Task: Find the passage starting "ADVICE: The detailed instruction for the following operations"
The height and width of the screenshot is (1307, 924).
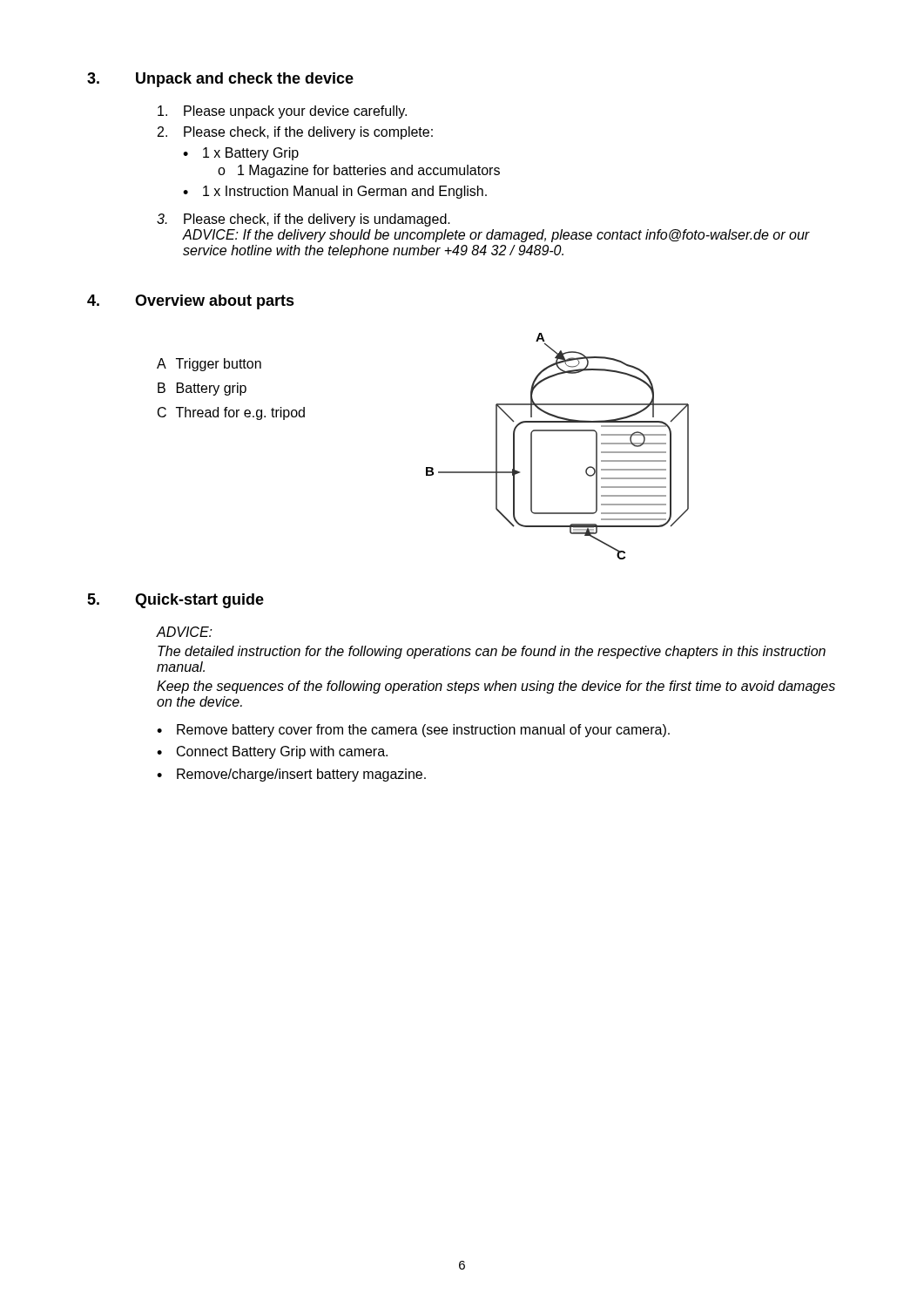Action: (x=497, y=667)
